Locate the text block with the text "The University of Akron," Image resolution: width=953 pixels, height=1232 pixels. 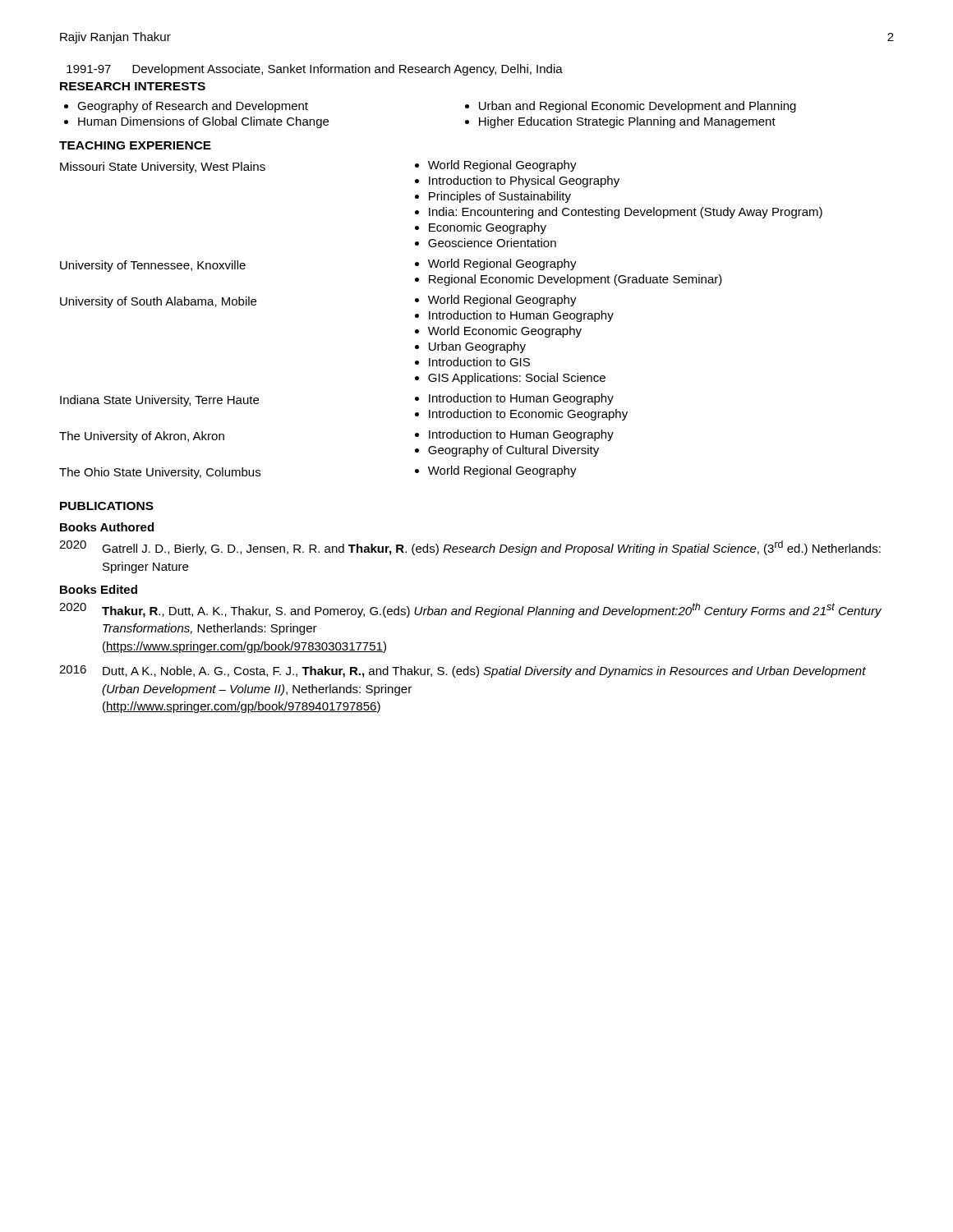[x=142, y=436]
